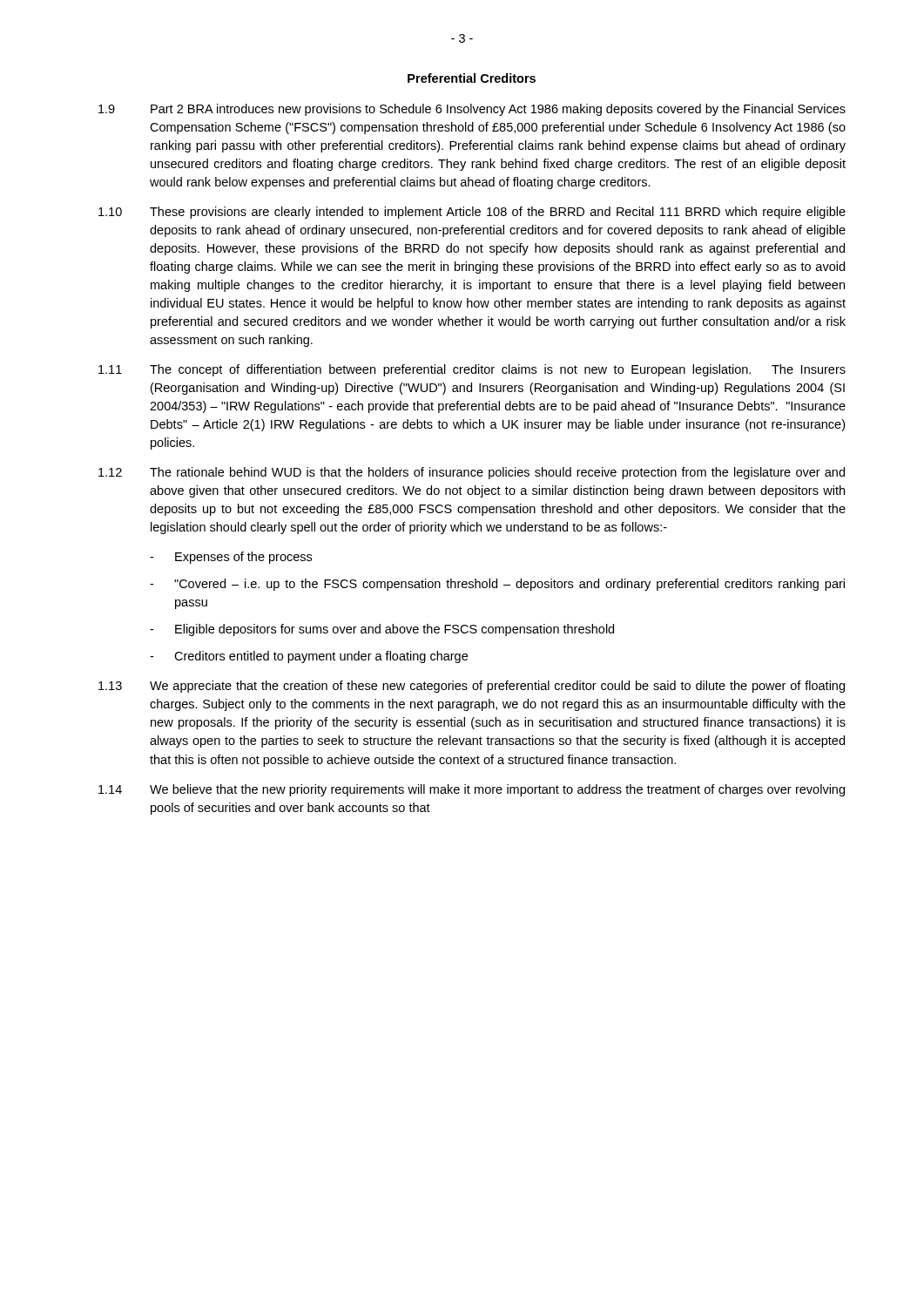Navigate to the element starting "12 The rationale"

[x=472, y=500]
